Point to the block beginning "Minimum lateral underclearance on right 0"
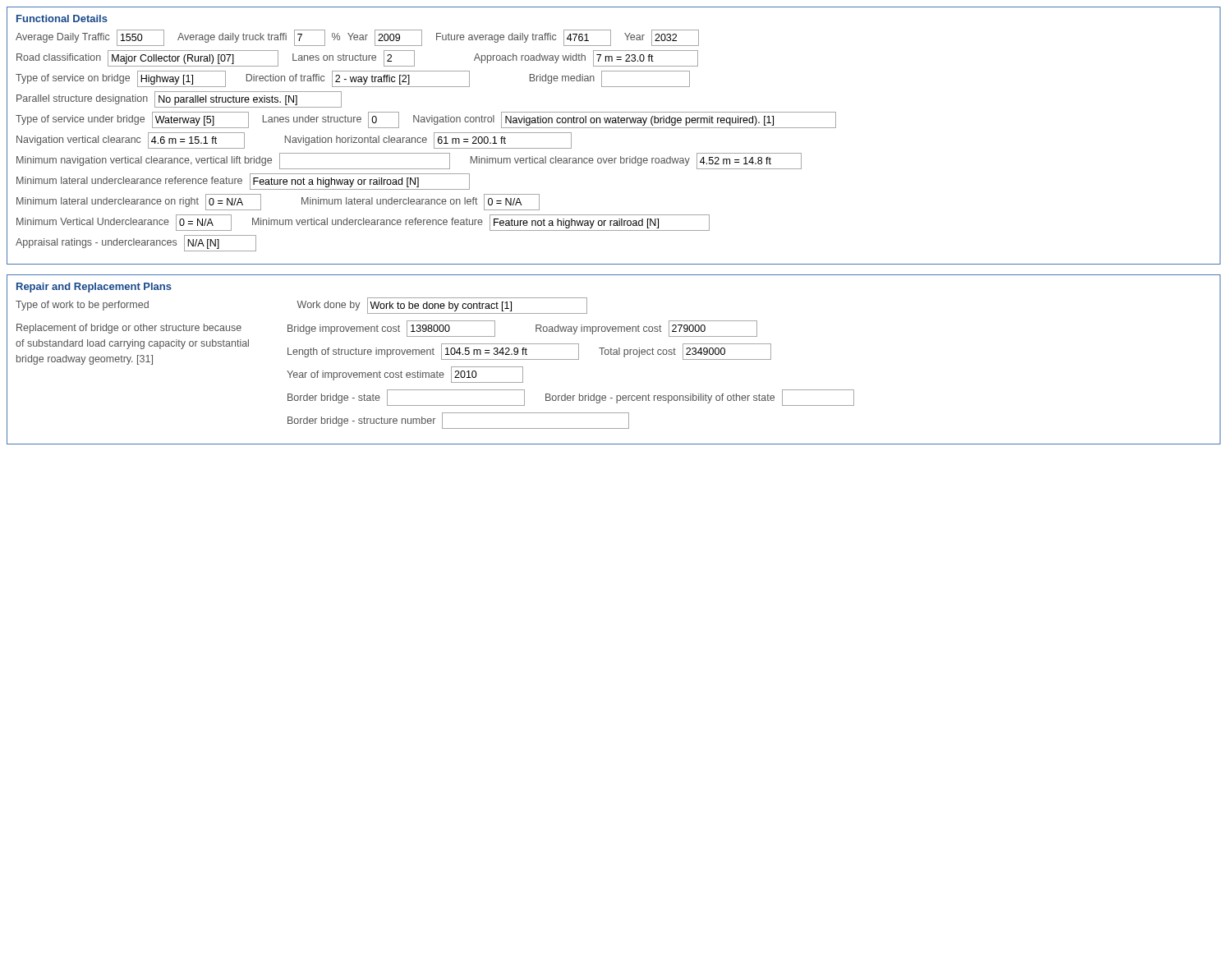The width and height of the screenshot is (1232, 953). [124, 202]
